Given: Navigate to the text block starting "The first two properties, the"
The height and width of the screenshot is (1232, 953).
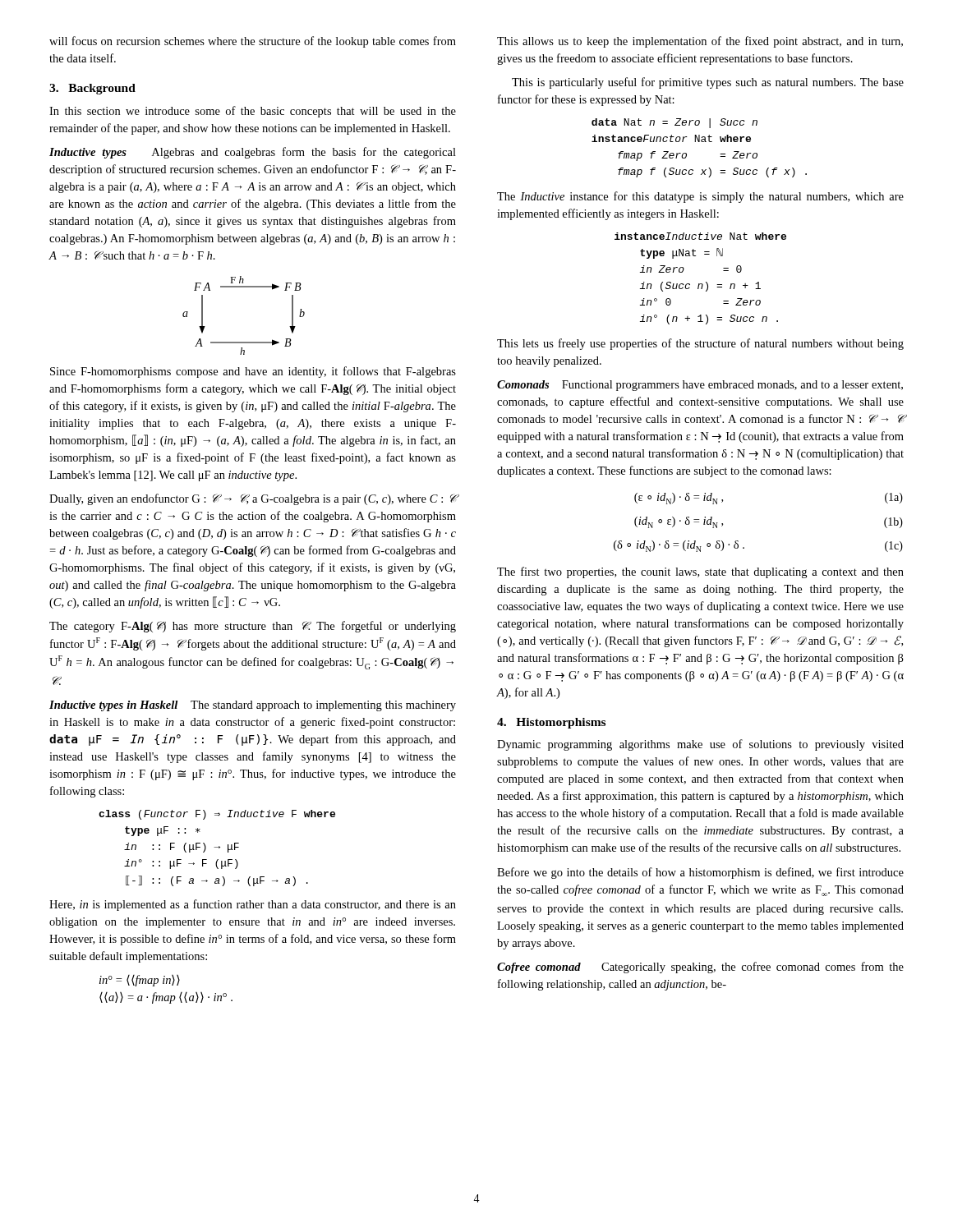Looking at the screenshot, I should [700, 632].
